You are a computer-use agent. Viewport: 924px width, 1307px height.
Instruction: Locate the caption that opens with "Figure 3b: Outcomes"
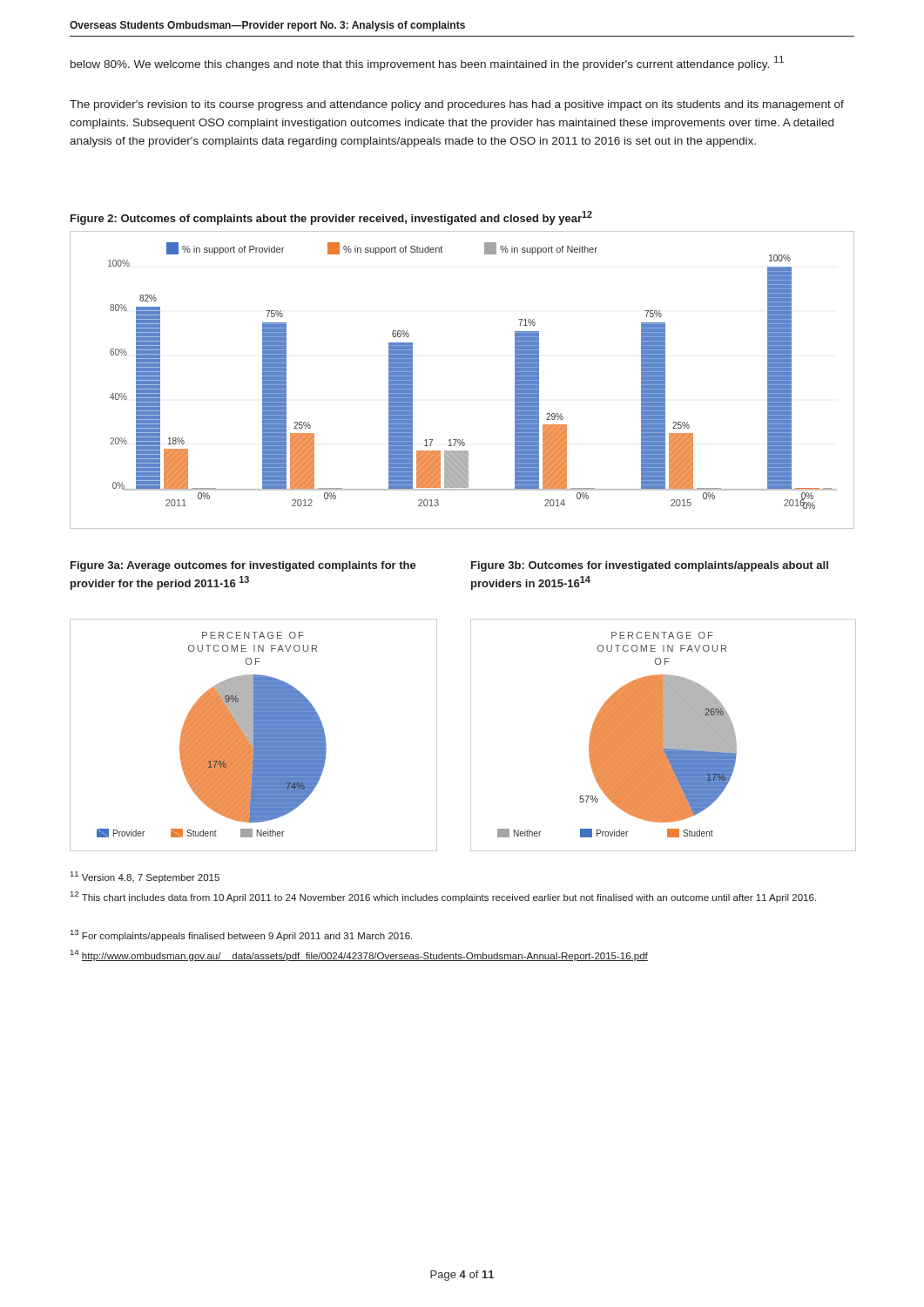coord(650,574)
